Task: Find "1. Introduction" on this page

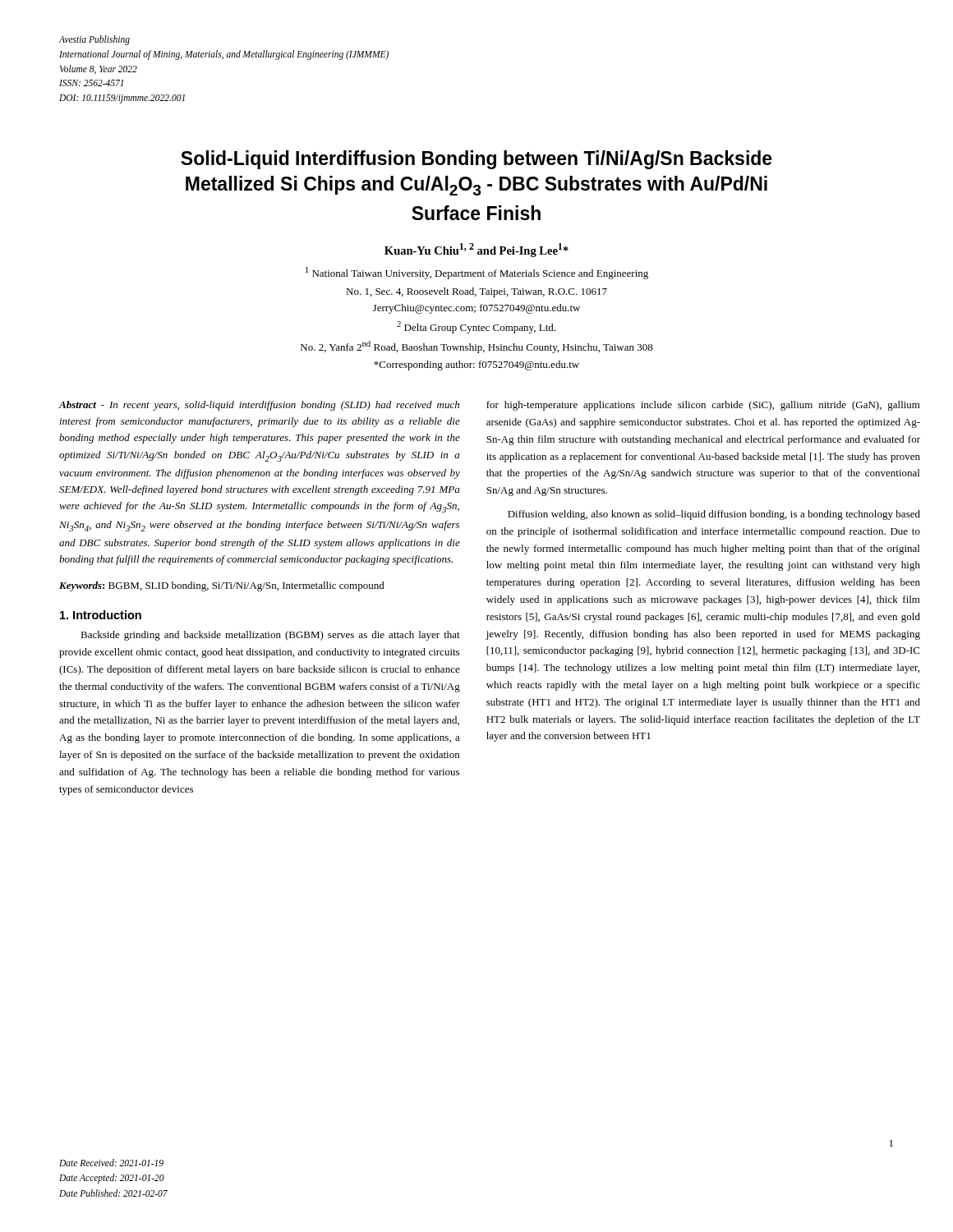Action: pos(101,616)
